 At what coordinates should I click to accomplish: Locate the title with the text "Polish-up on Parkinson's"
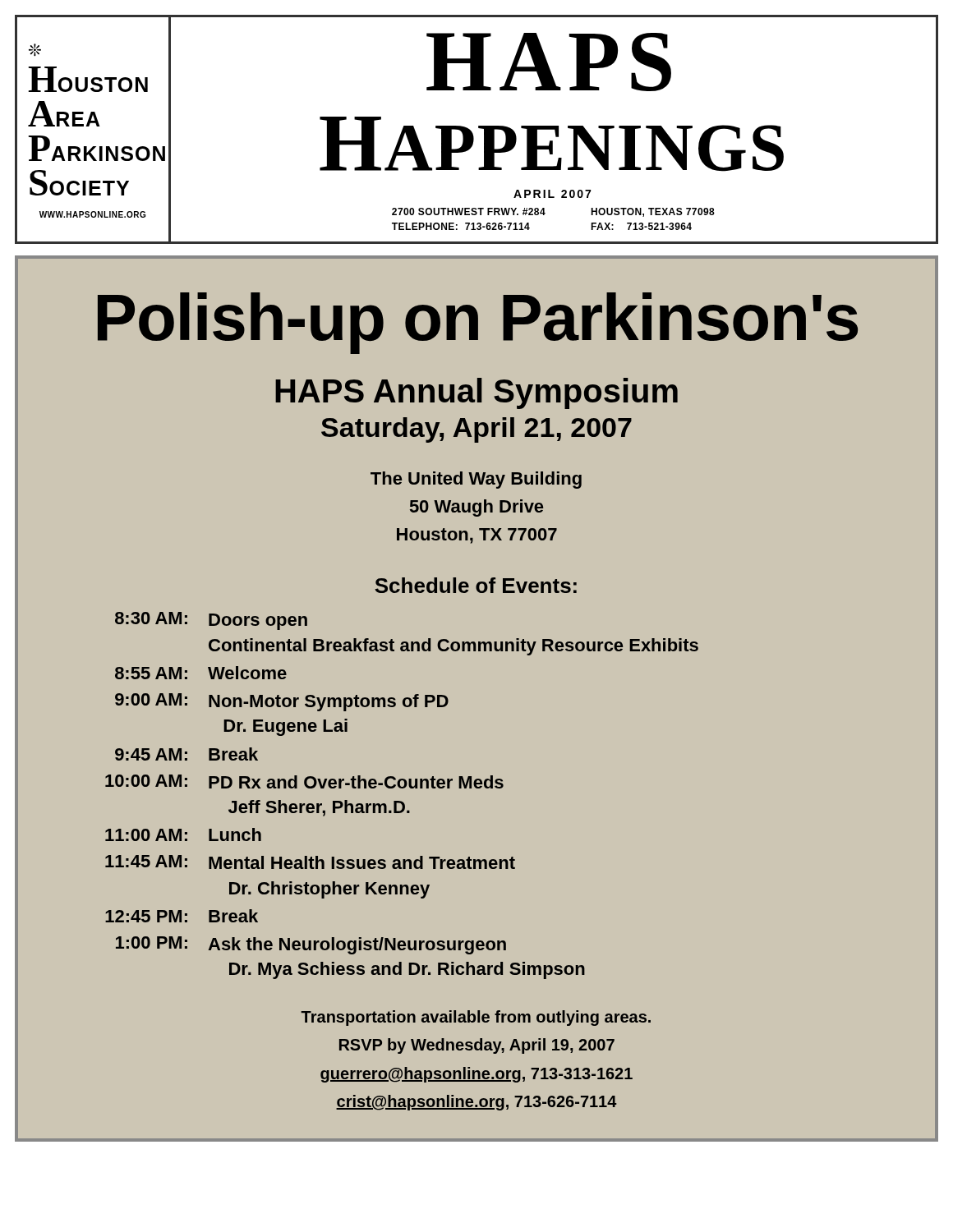[476, 317]
